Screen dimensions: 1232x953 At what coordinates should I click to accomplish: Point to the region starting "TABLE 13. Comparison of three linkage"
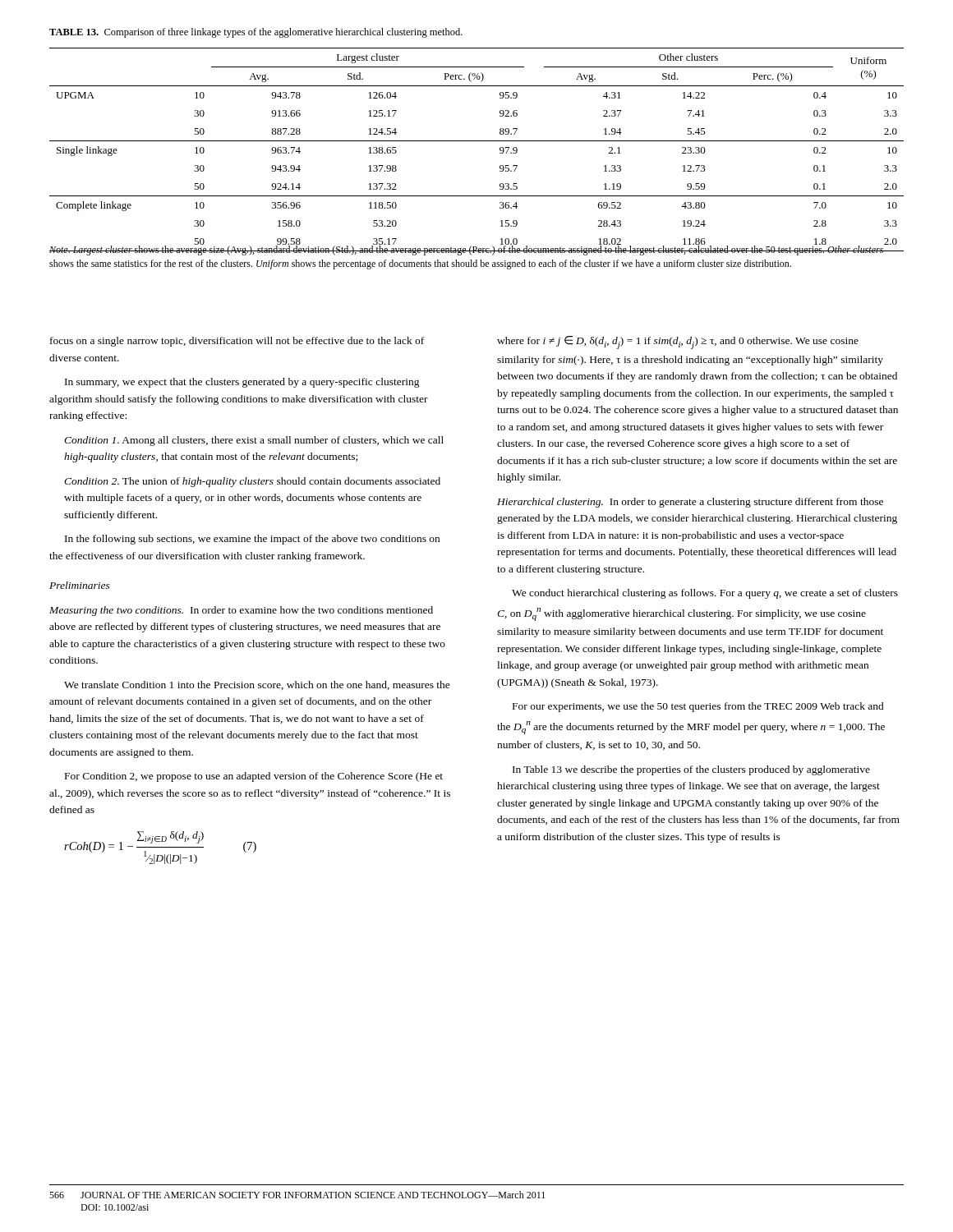256,32
